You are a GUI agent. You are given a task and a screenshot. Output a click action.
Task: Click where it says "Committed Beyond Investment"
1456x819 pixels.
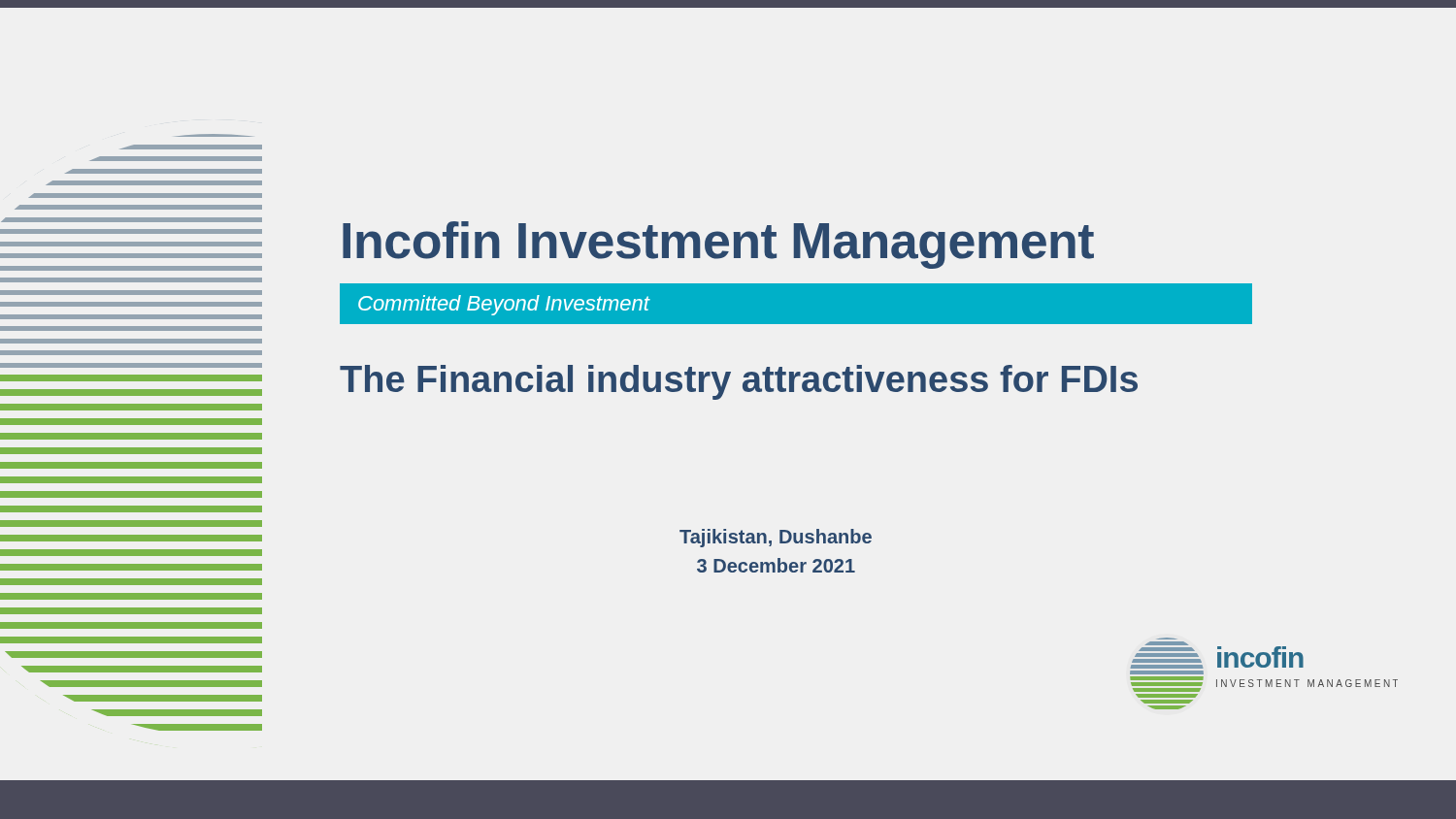pyautogui.click(x=504, y=305)
